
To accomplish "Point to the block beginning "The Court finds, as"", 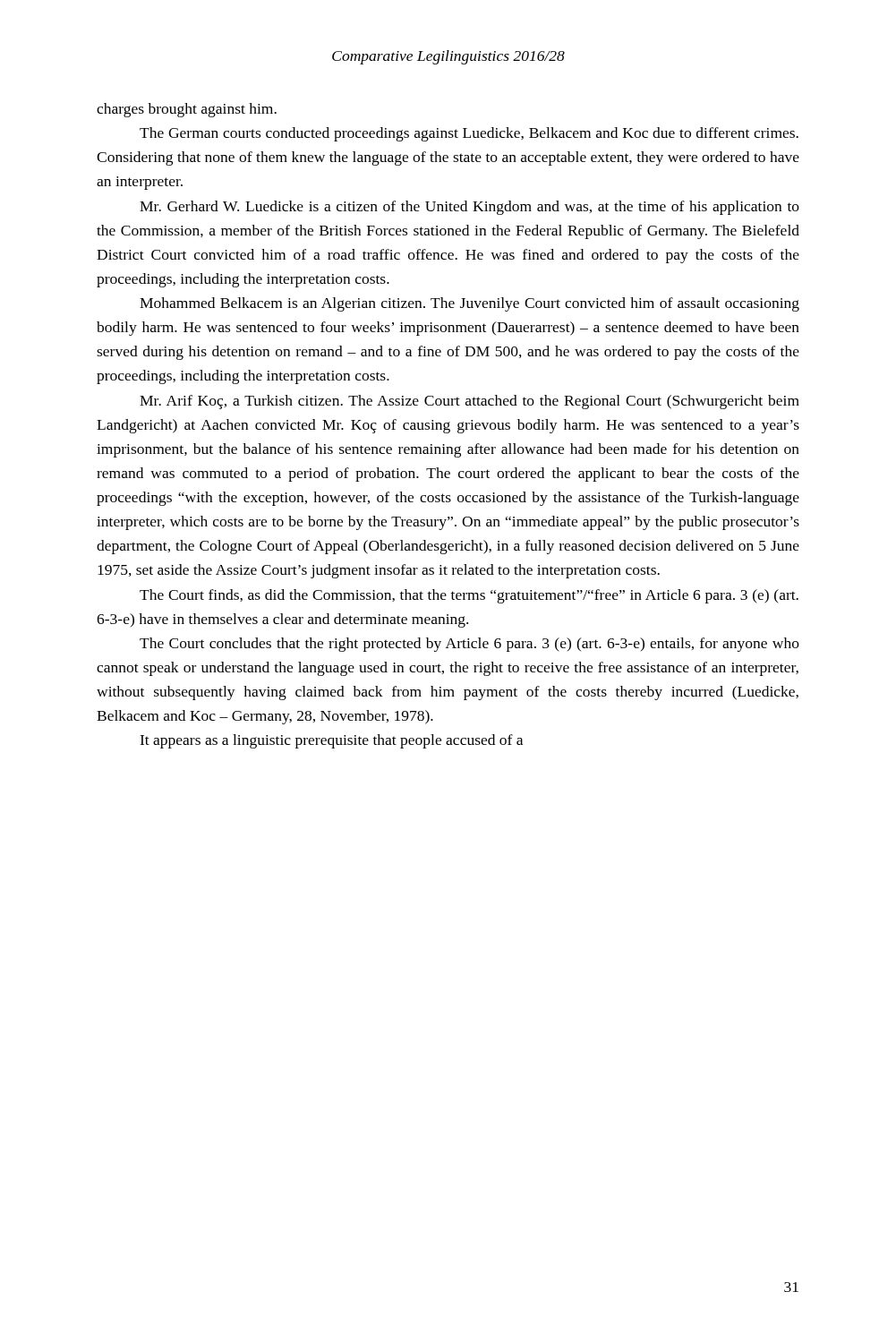I will [x=448, y=607].
